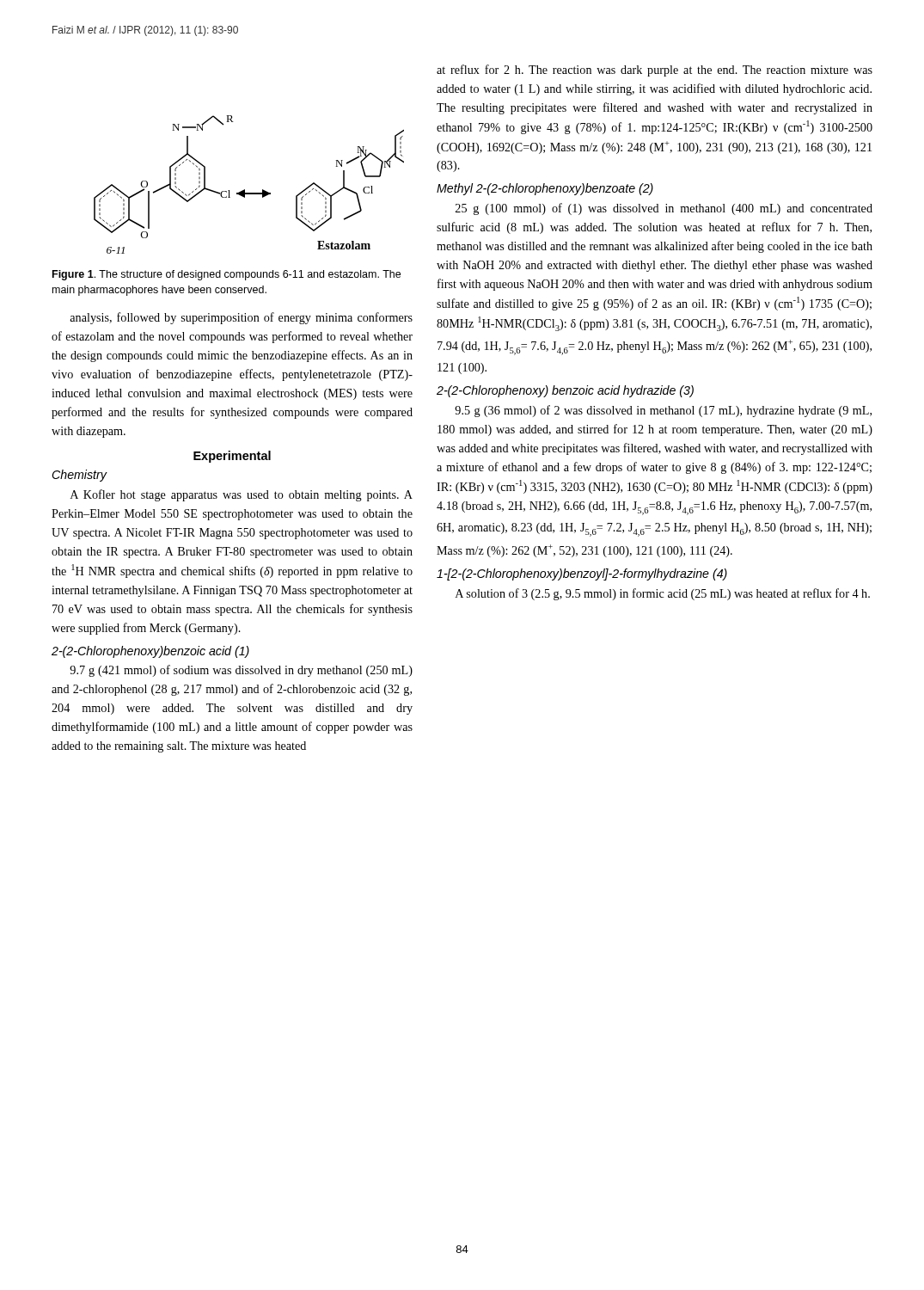Click a illustration

pyautogui.click(x=228, y=161)
